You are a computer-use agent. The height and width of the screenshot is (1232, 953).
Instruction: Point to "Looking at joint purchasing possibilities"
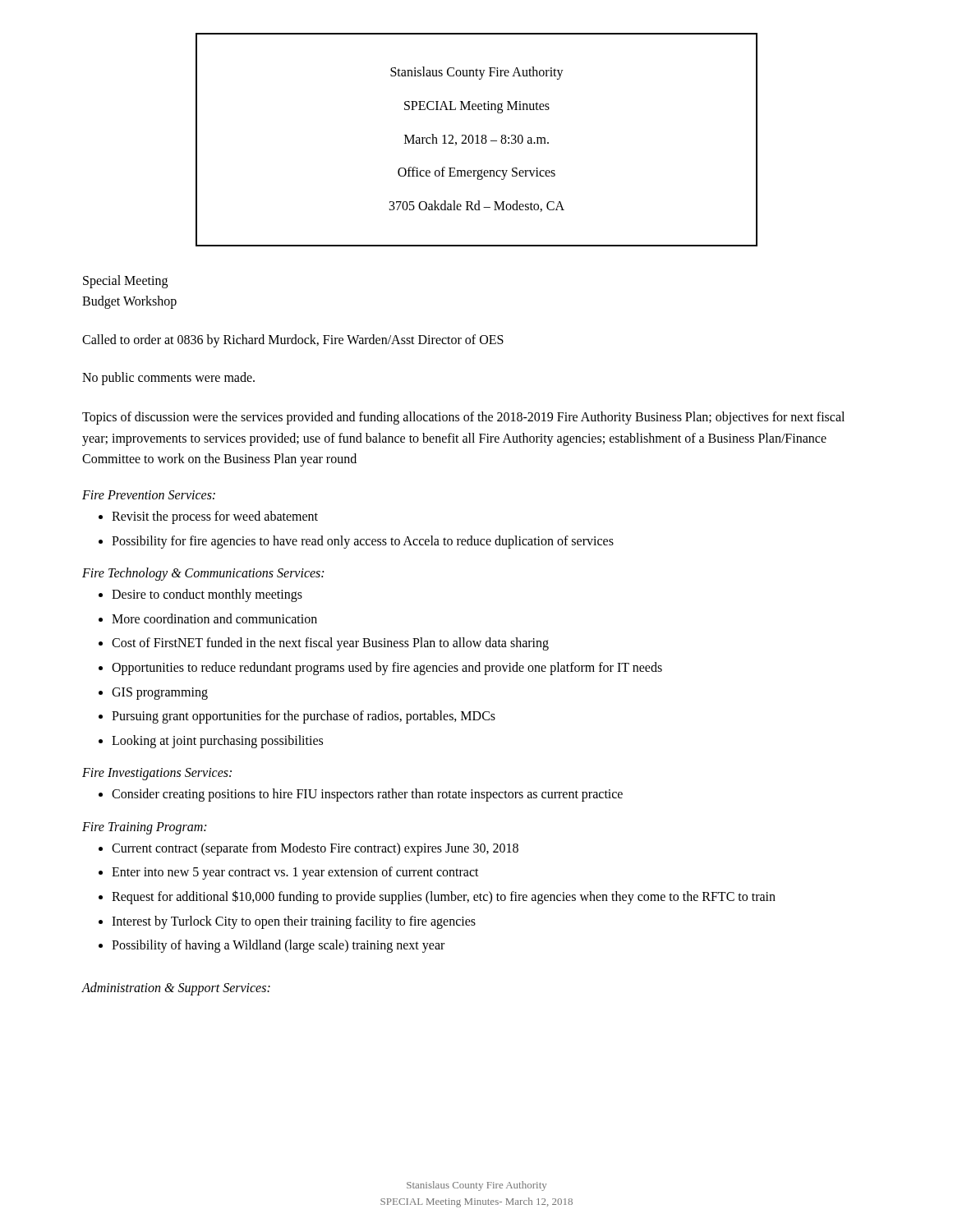[x=218, y=740]
